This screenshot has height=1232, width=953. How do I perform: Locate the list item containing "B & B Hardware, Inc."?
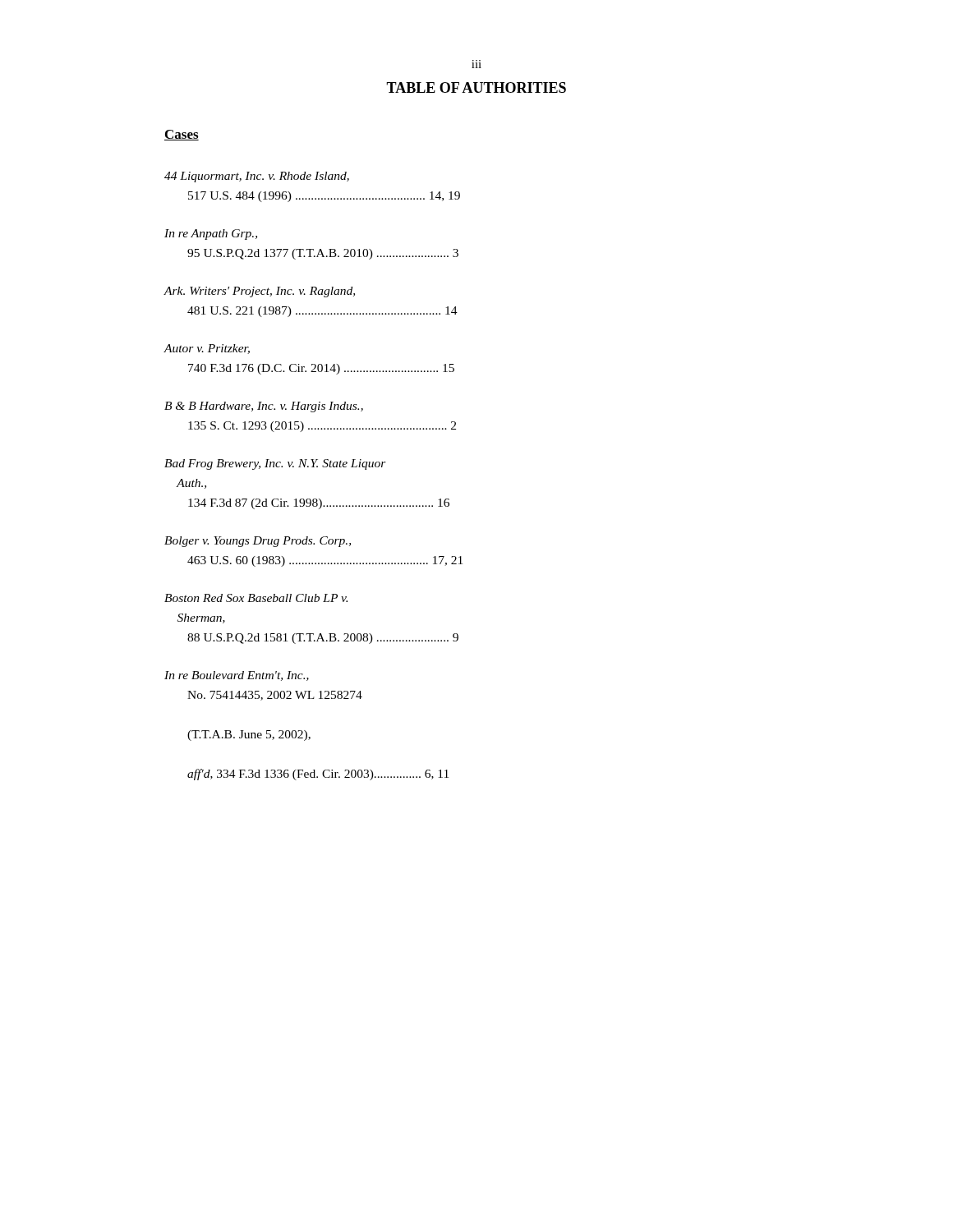(264, 407)
